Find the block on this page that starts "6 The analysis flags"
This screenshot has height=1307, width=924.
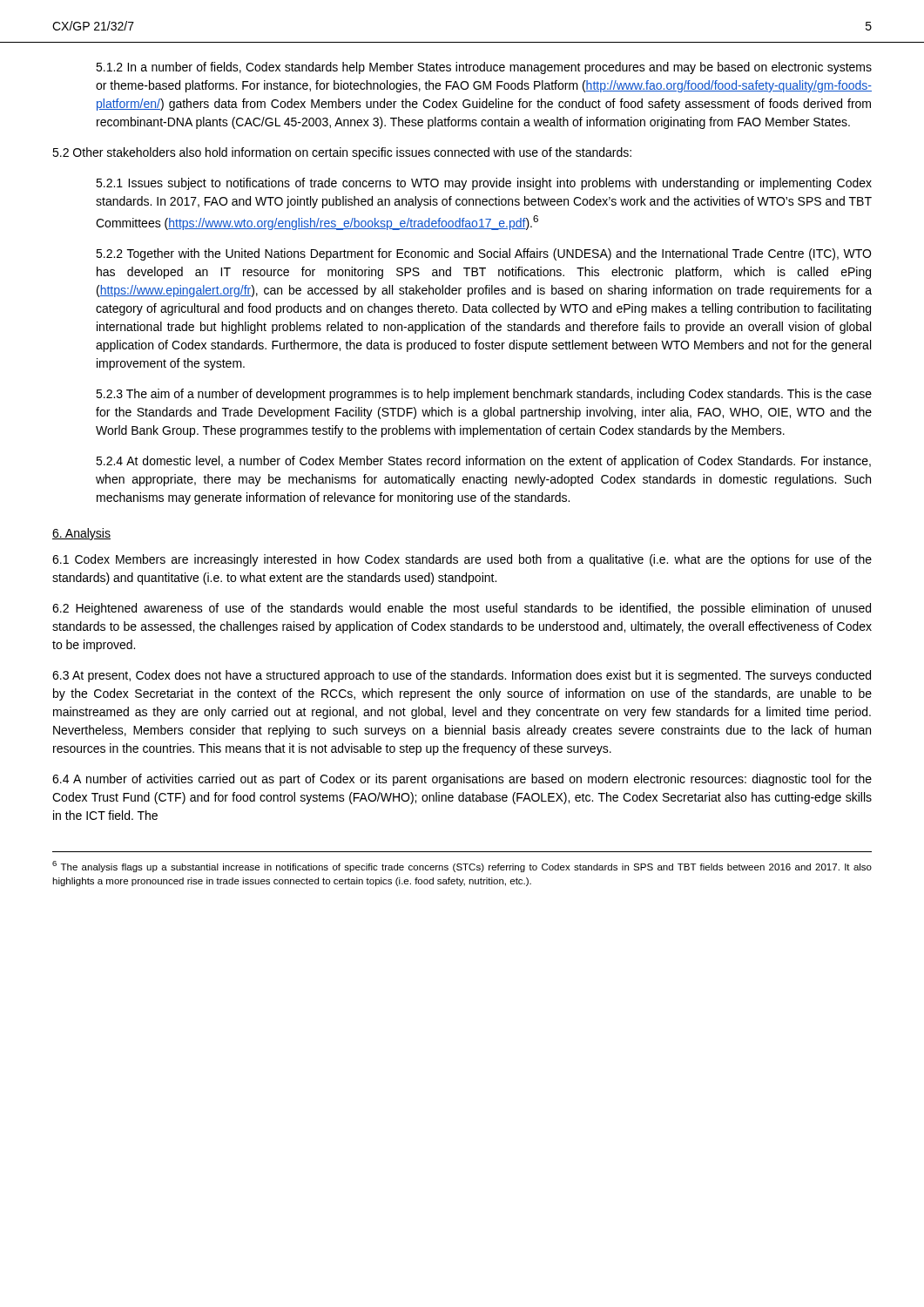tap(462, 872)
